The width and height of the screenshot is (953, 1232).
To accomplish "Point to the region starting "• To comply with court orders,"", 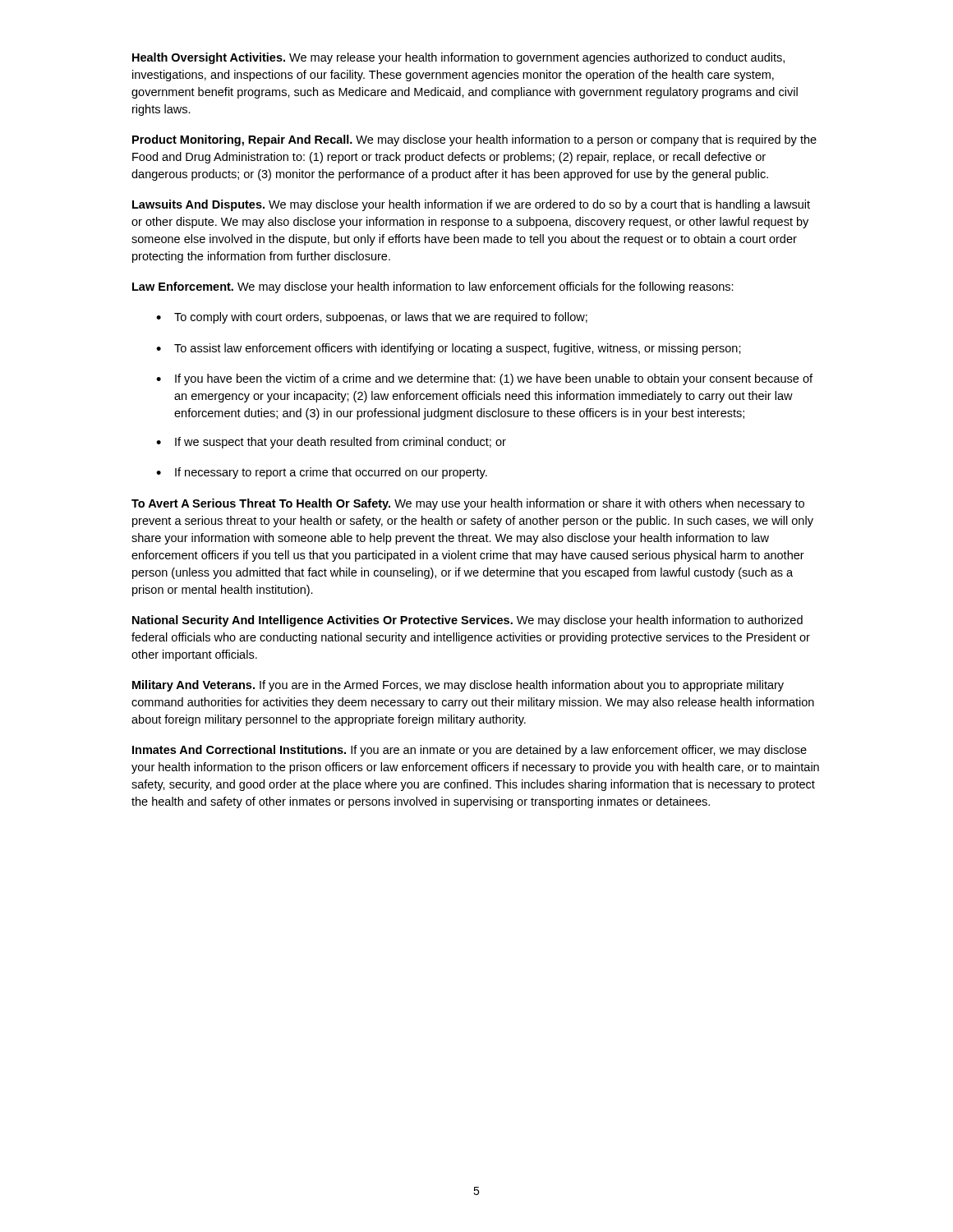I will (x=489, y=319).
